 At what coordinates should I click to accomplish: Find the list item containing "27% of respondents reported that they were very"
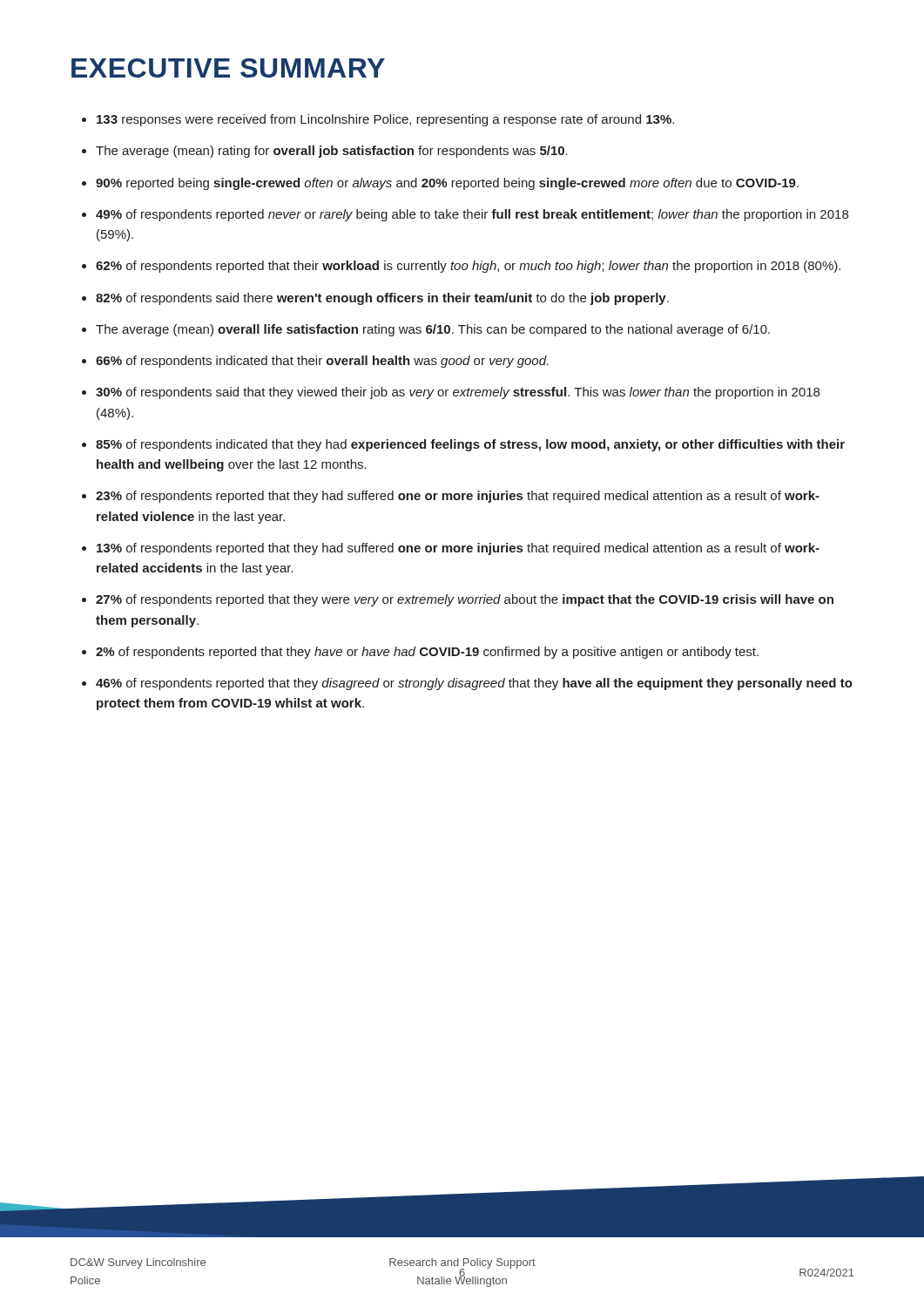(465, 609)
